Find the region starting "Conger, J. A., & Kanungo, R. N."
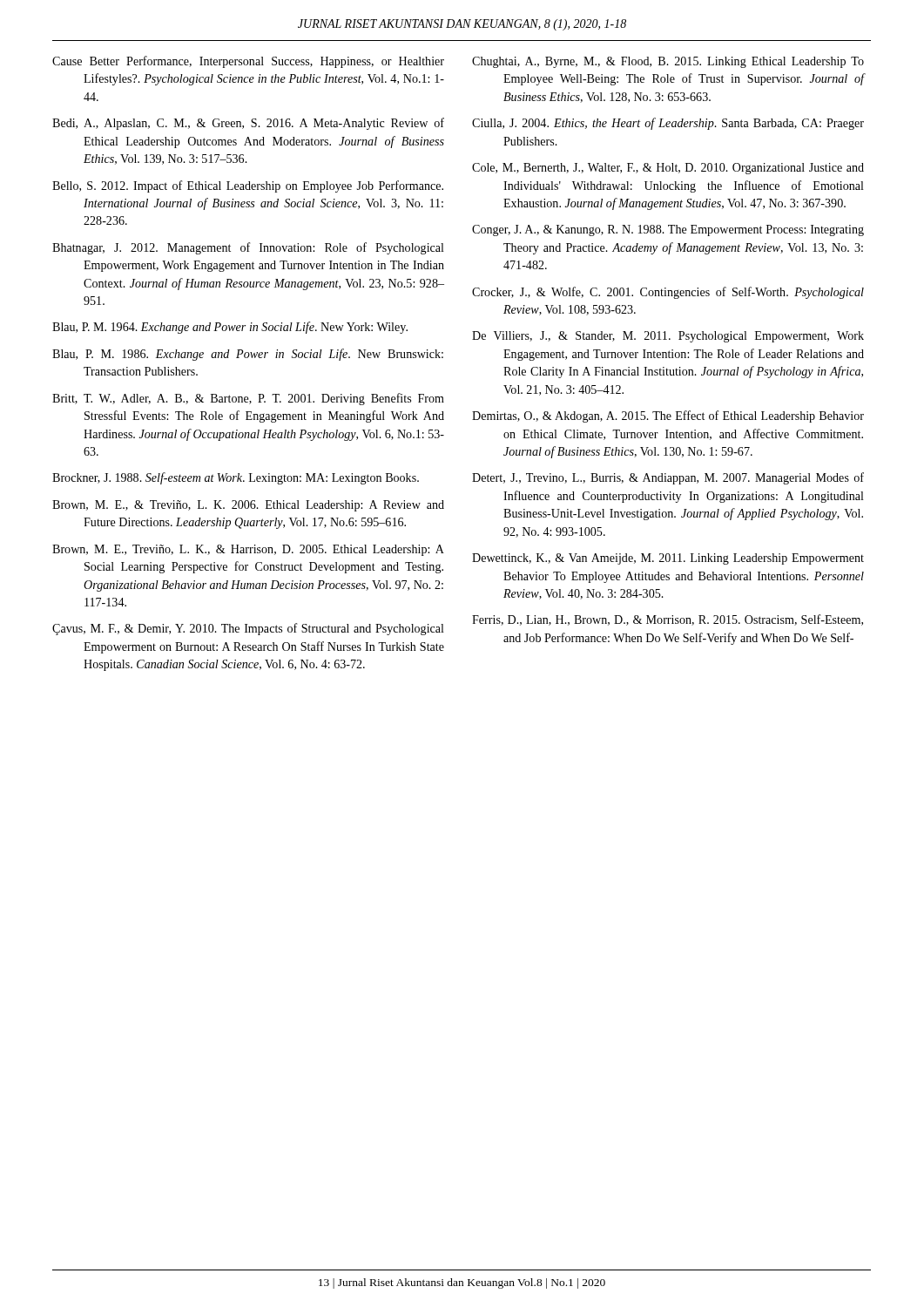This screenshot has width=924, height=1307. [x=668, y=247]
